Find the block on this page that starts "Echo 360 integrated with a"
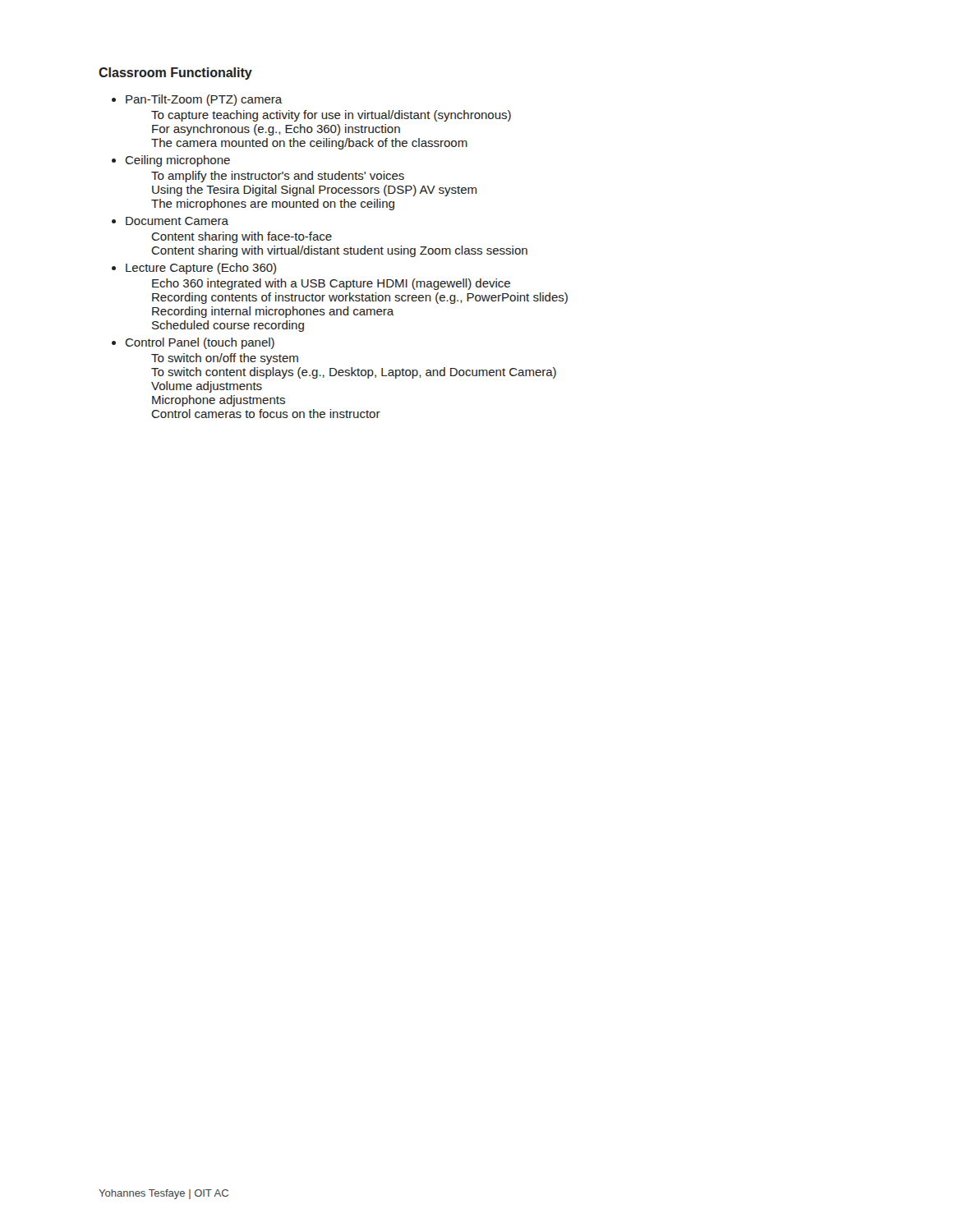The height and width of the screenshot is (1232, 953). (503, 283)
